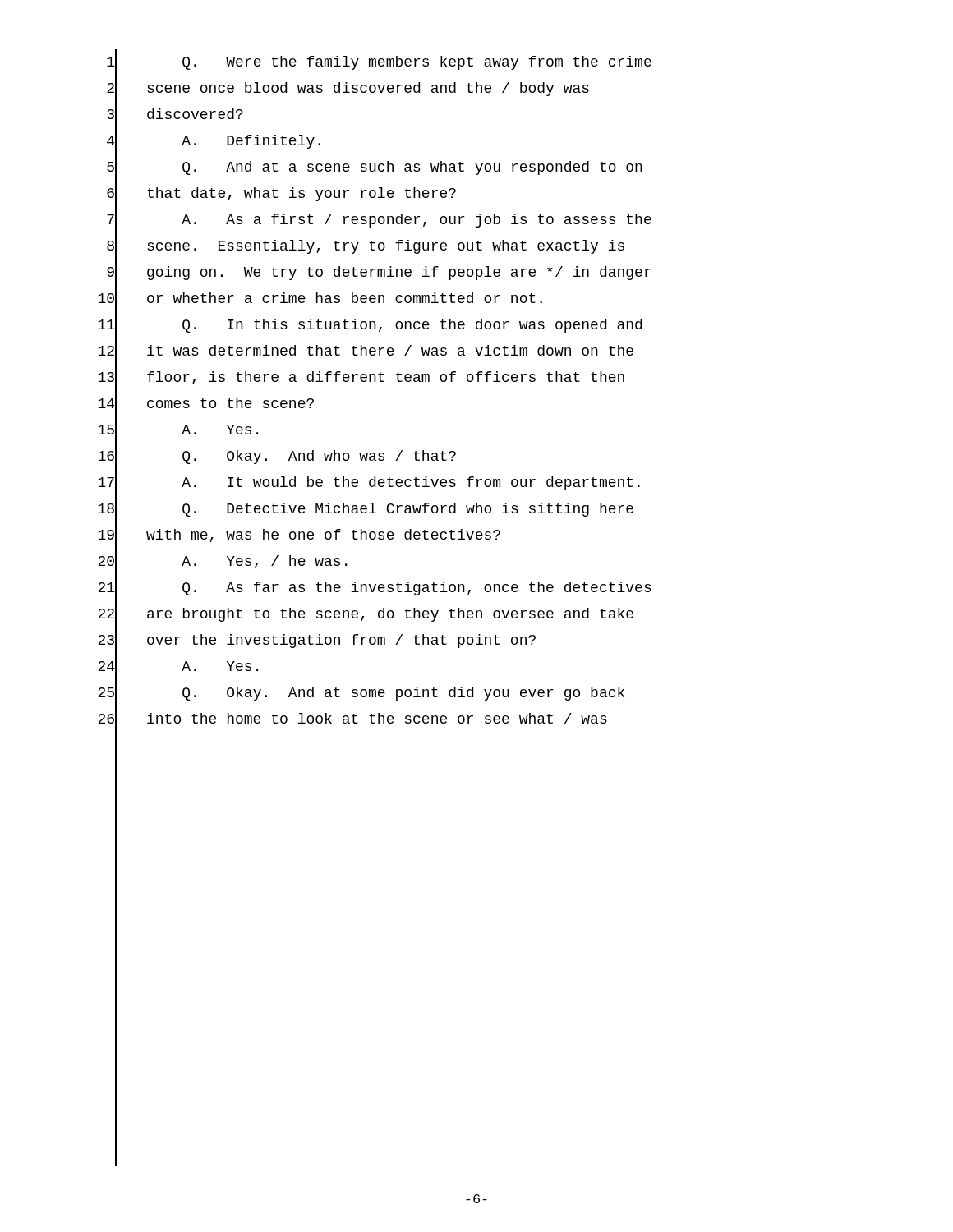
Task: Point to the passage starting "22 are brought"
Action: coord(489,614)
